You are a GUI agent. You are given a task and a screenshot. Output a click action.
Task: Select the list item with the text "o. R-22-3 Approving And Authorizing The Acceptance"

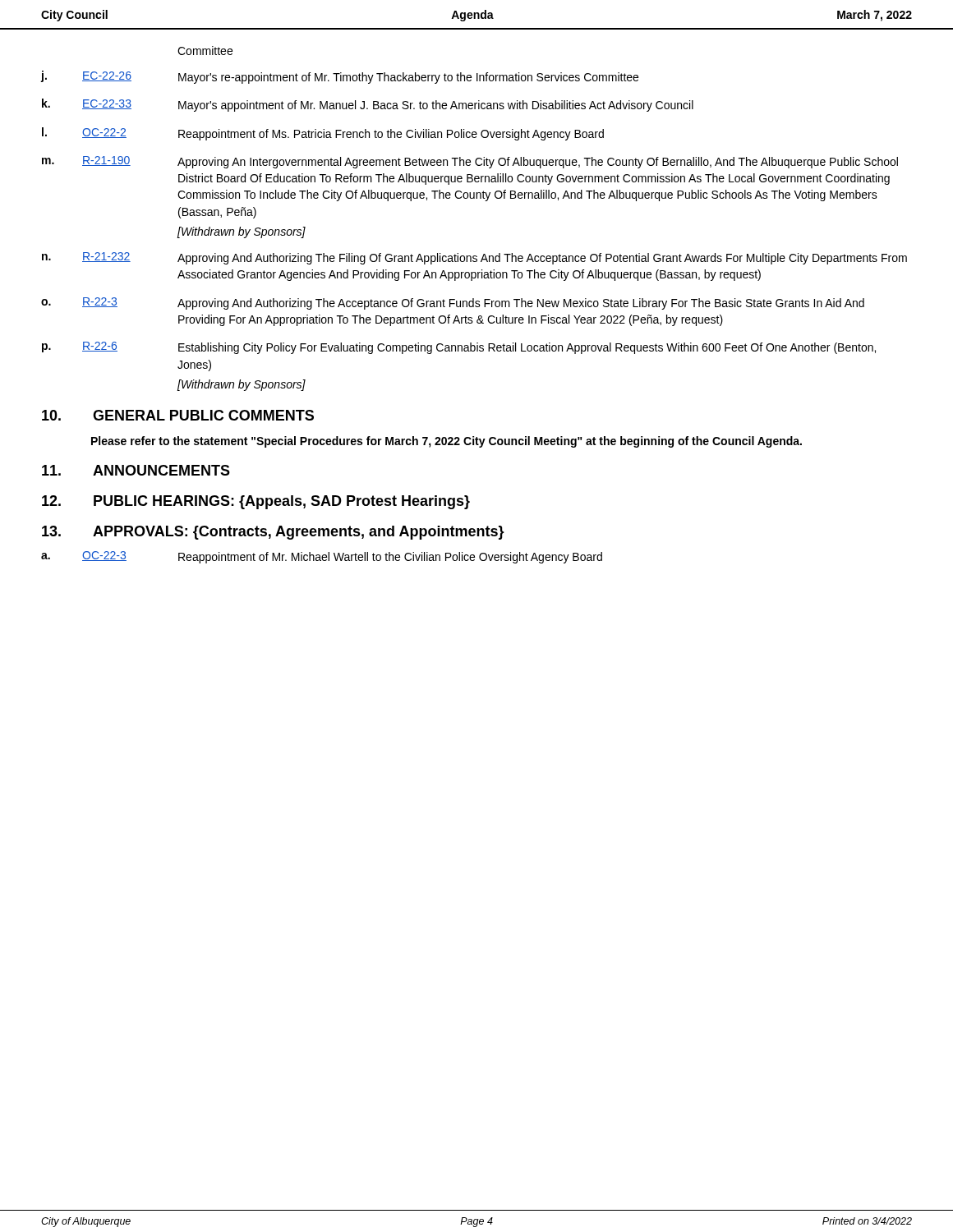point(476,311)
